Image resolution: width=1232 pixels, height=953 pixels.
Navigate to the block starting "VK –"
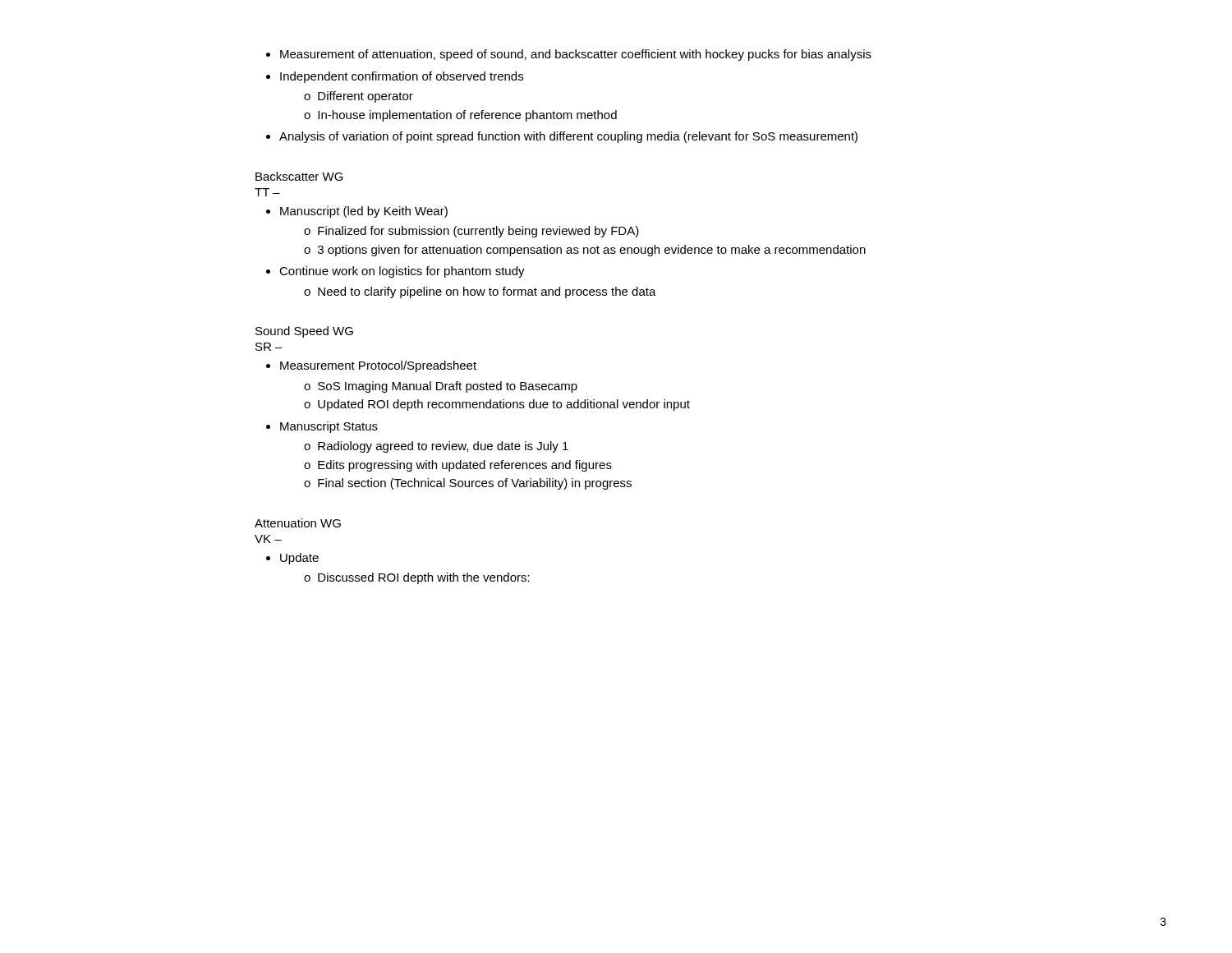click(268, 538)
